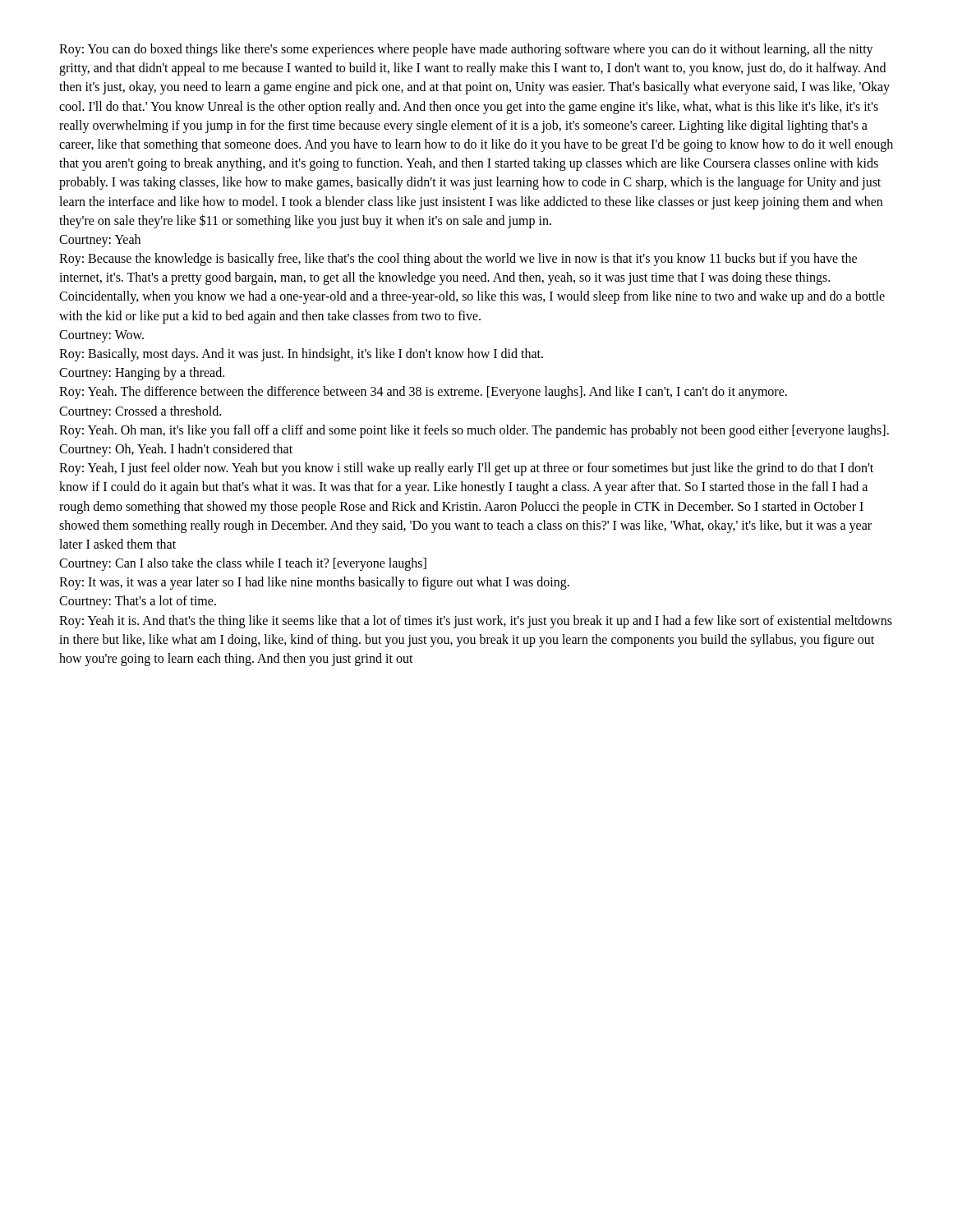Select the text block containing "Courtney: Crossed a"

pos(140,412)
